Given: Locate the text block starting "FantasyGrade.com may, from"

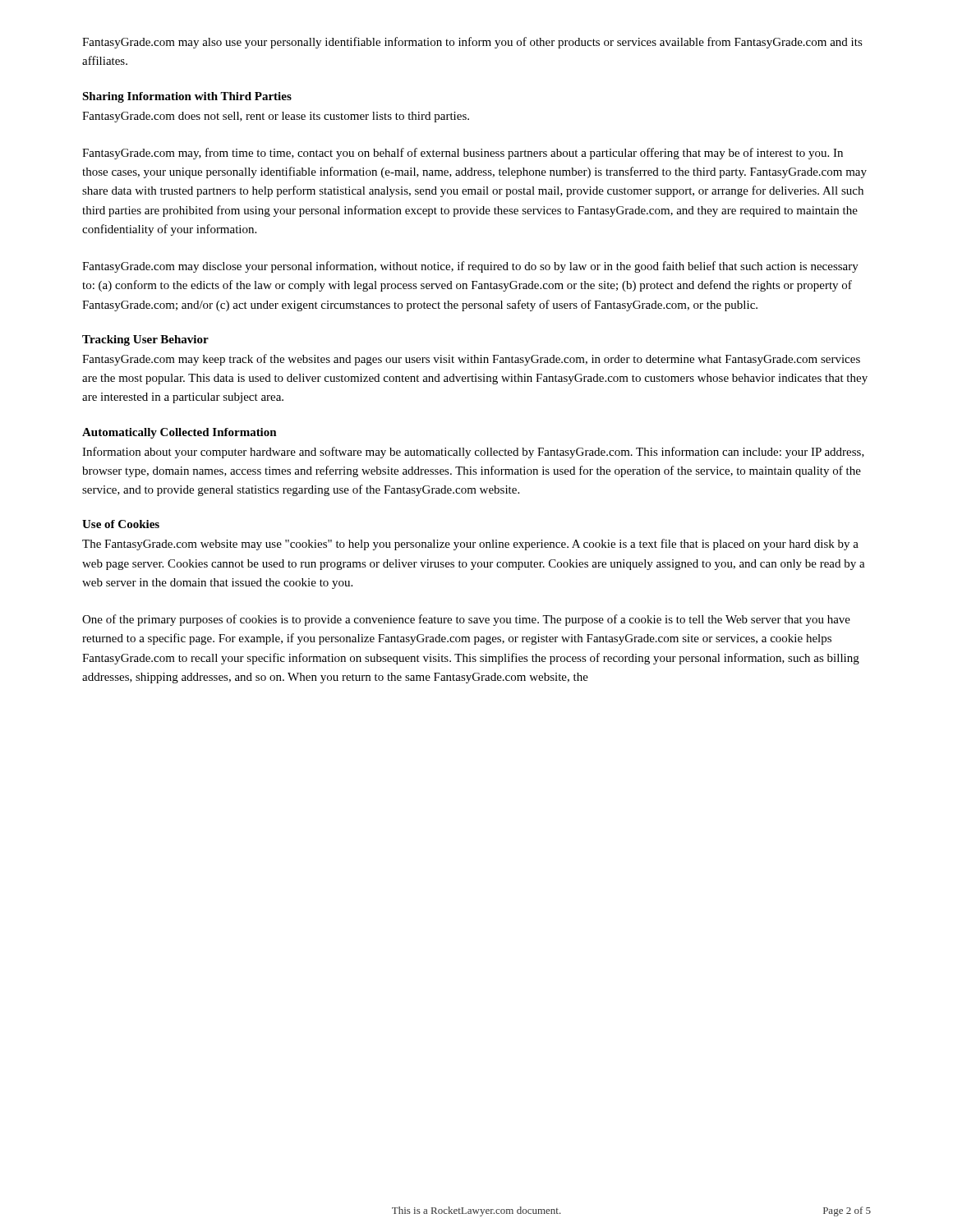Looking at the screenshot, I should [474, 191].
